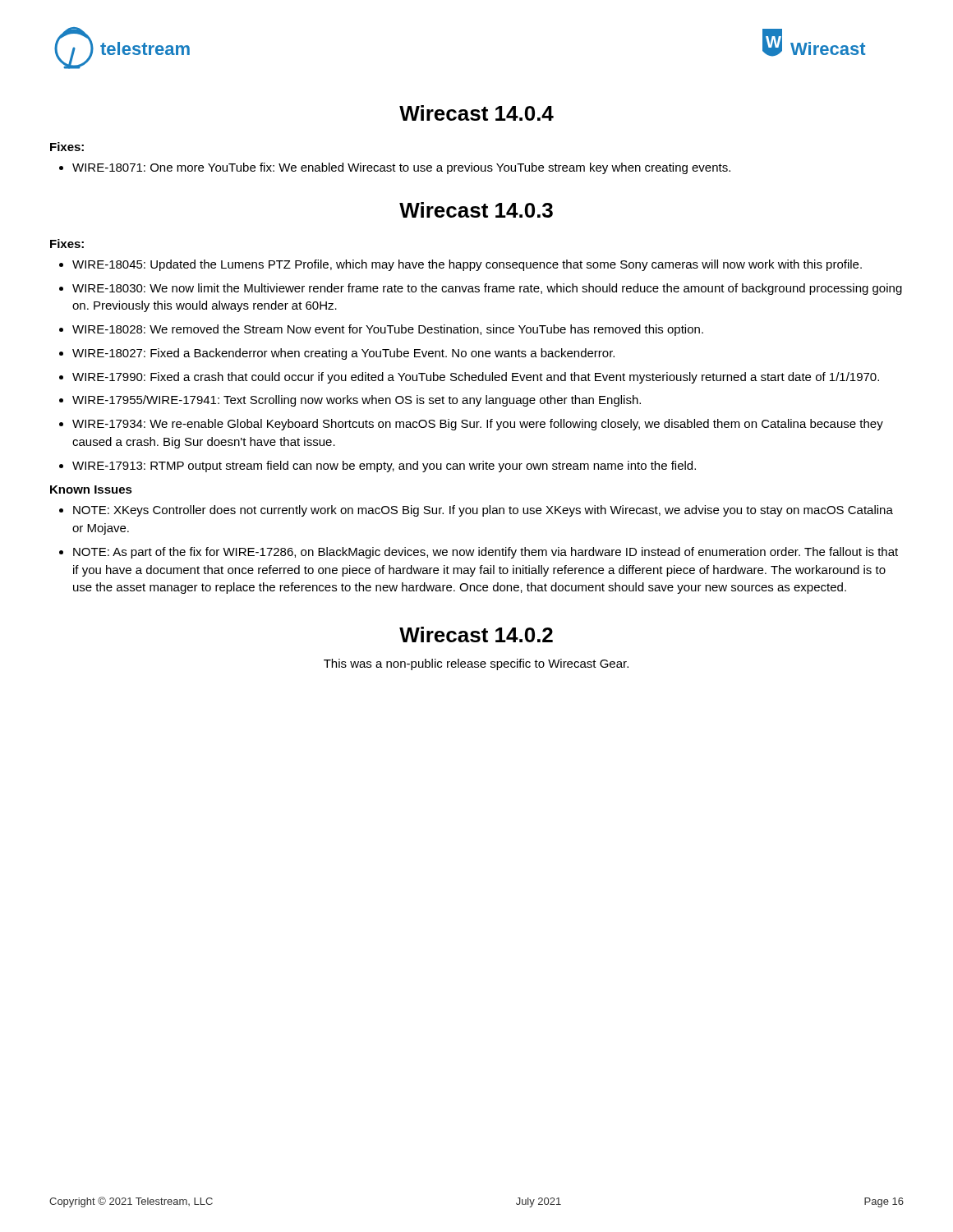Navigate to the passage starting "WIRE-18028: We removed the Stream Now event for"
This screenshot has width=953, height=1232.
tap(388, 329)
